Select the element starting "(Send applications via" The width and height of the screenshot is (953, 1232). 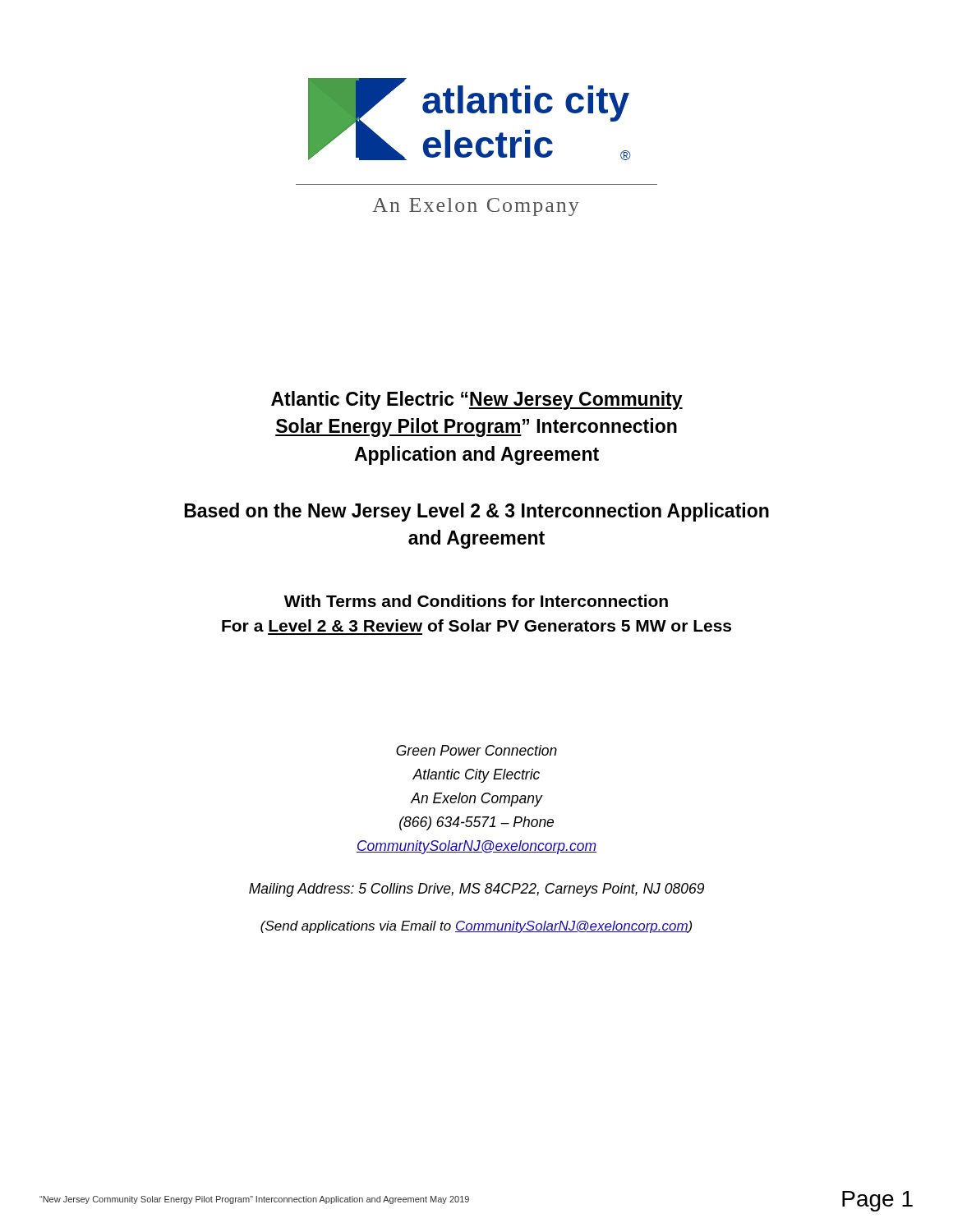click(x=476, y=926)
